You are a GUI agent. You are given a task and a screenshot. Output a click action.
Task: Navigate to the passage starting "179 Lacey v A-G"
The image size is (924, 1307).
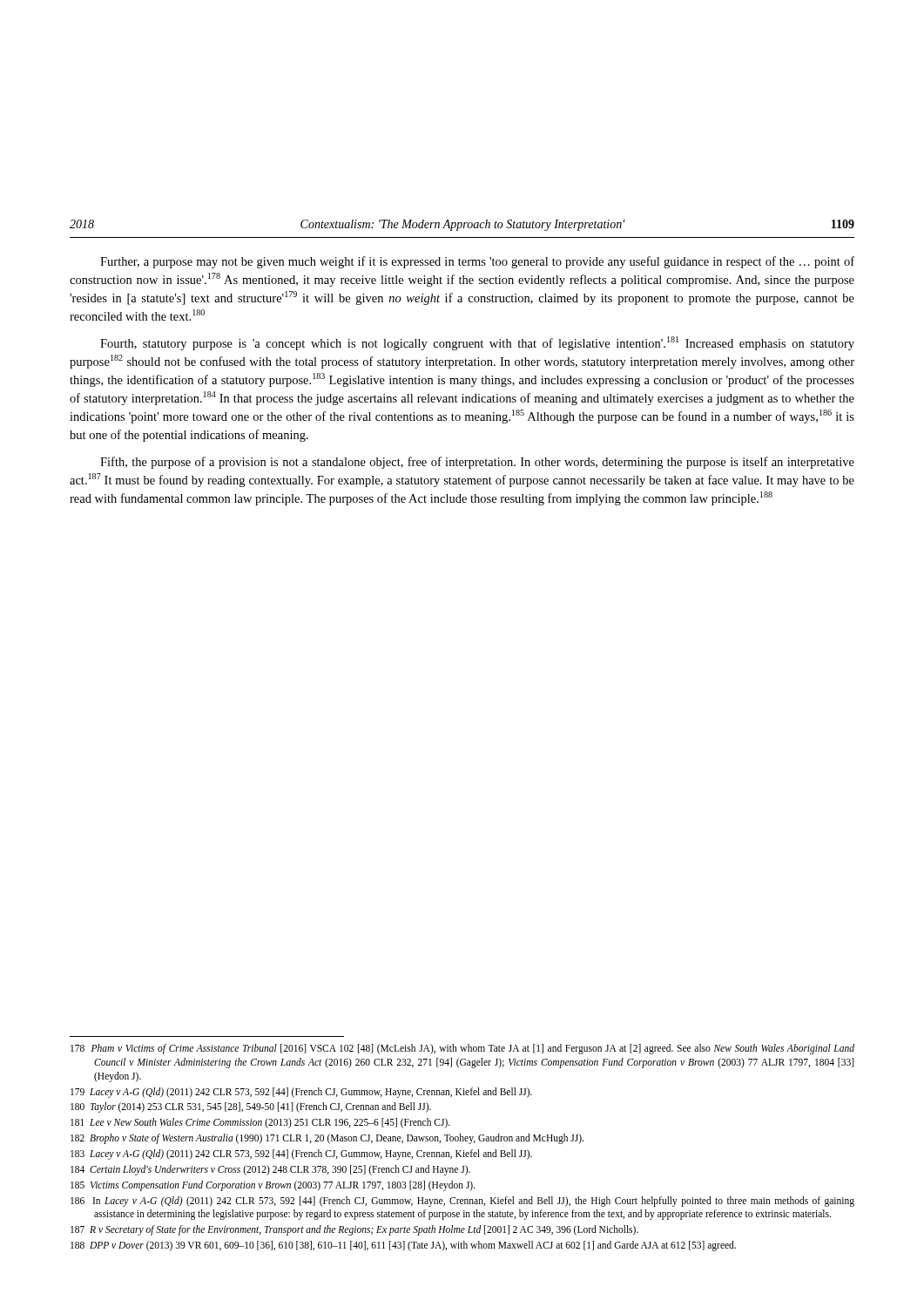point(301,1091)
